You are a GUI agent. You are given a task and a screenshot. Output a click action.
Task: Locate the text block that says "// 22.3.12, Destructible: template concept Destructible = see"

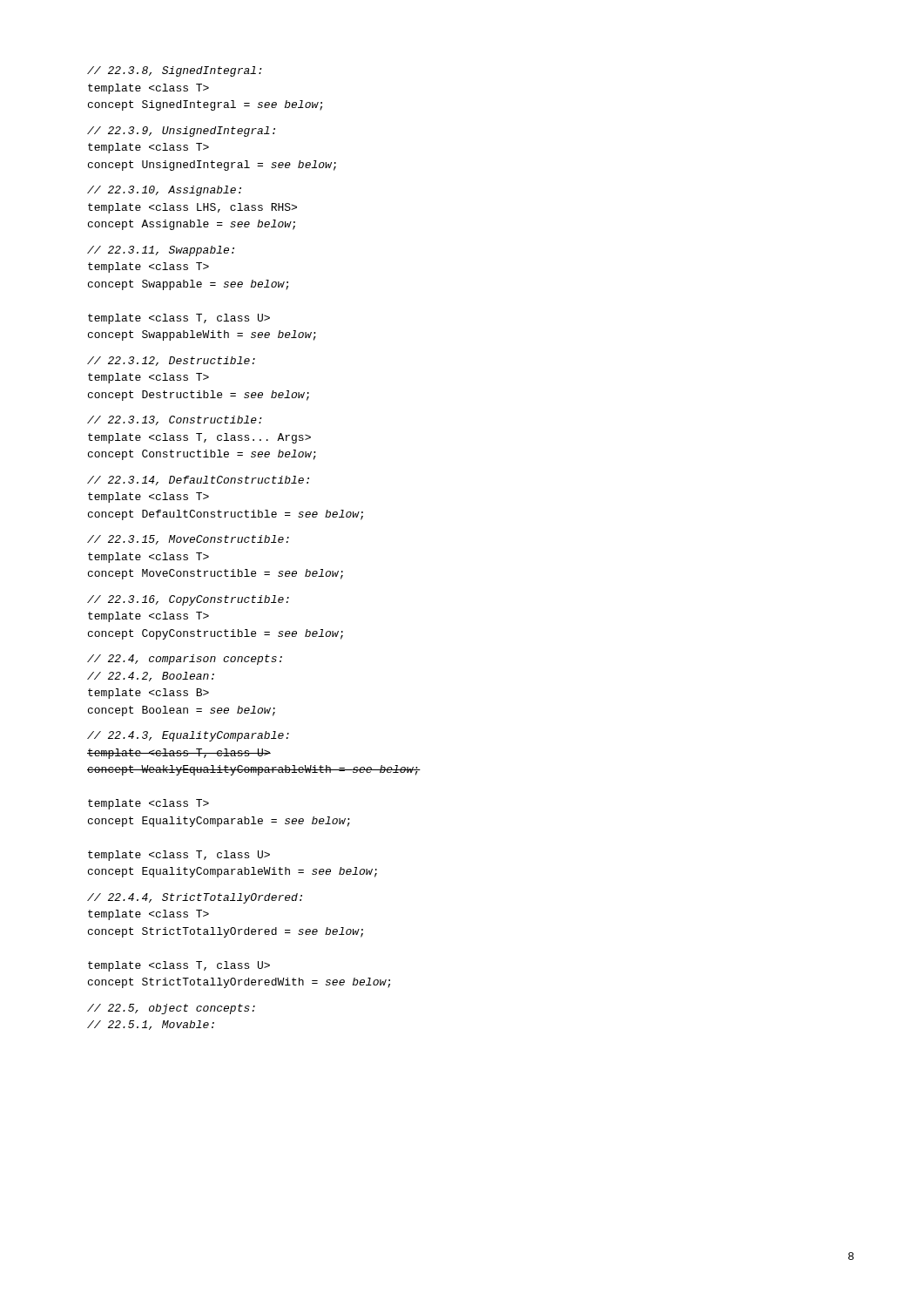[199, 378]
